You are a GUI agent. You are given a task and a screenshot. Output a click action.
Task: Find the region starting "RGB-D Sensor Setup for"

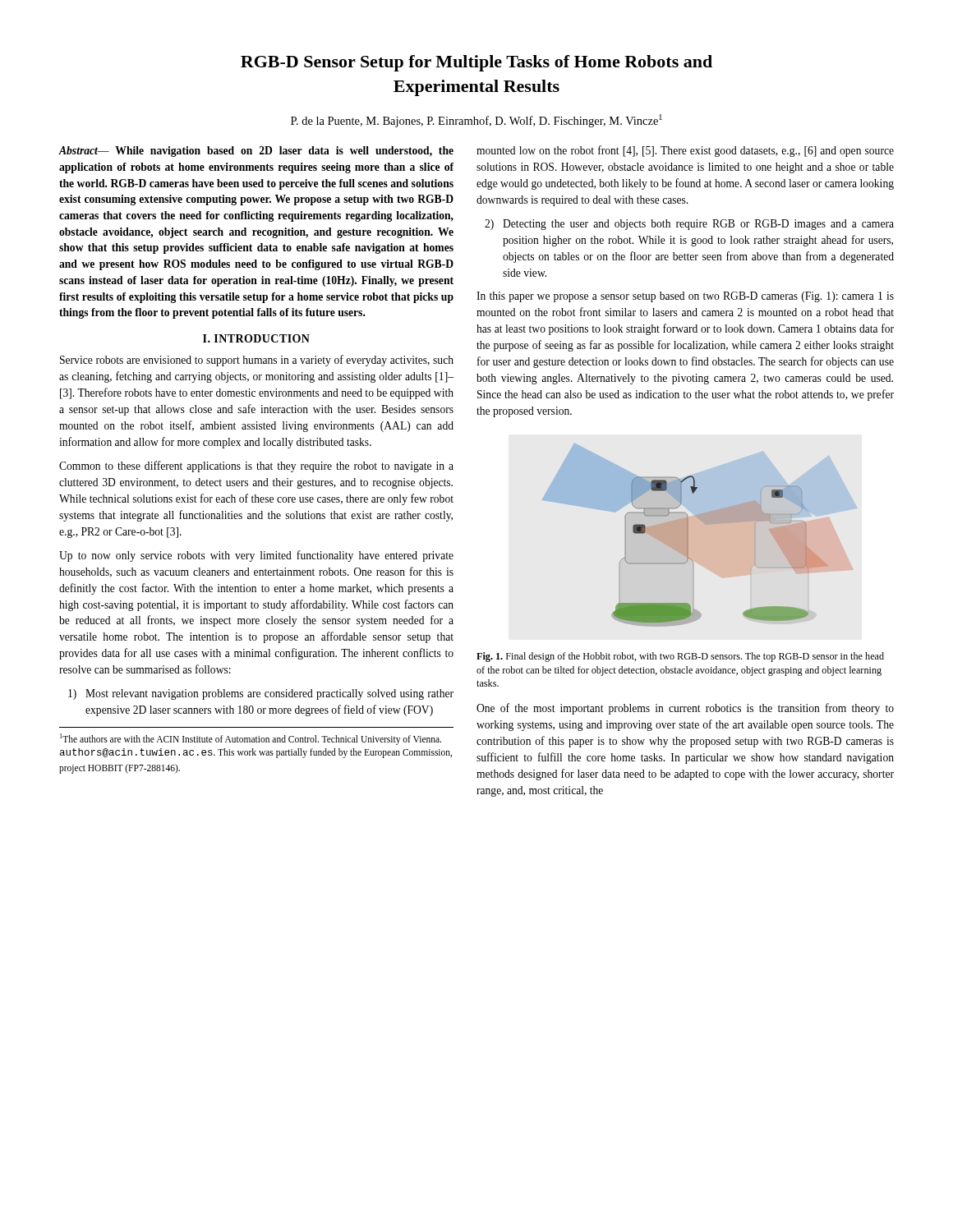click(476, 74)
